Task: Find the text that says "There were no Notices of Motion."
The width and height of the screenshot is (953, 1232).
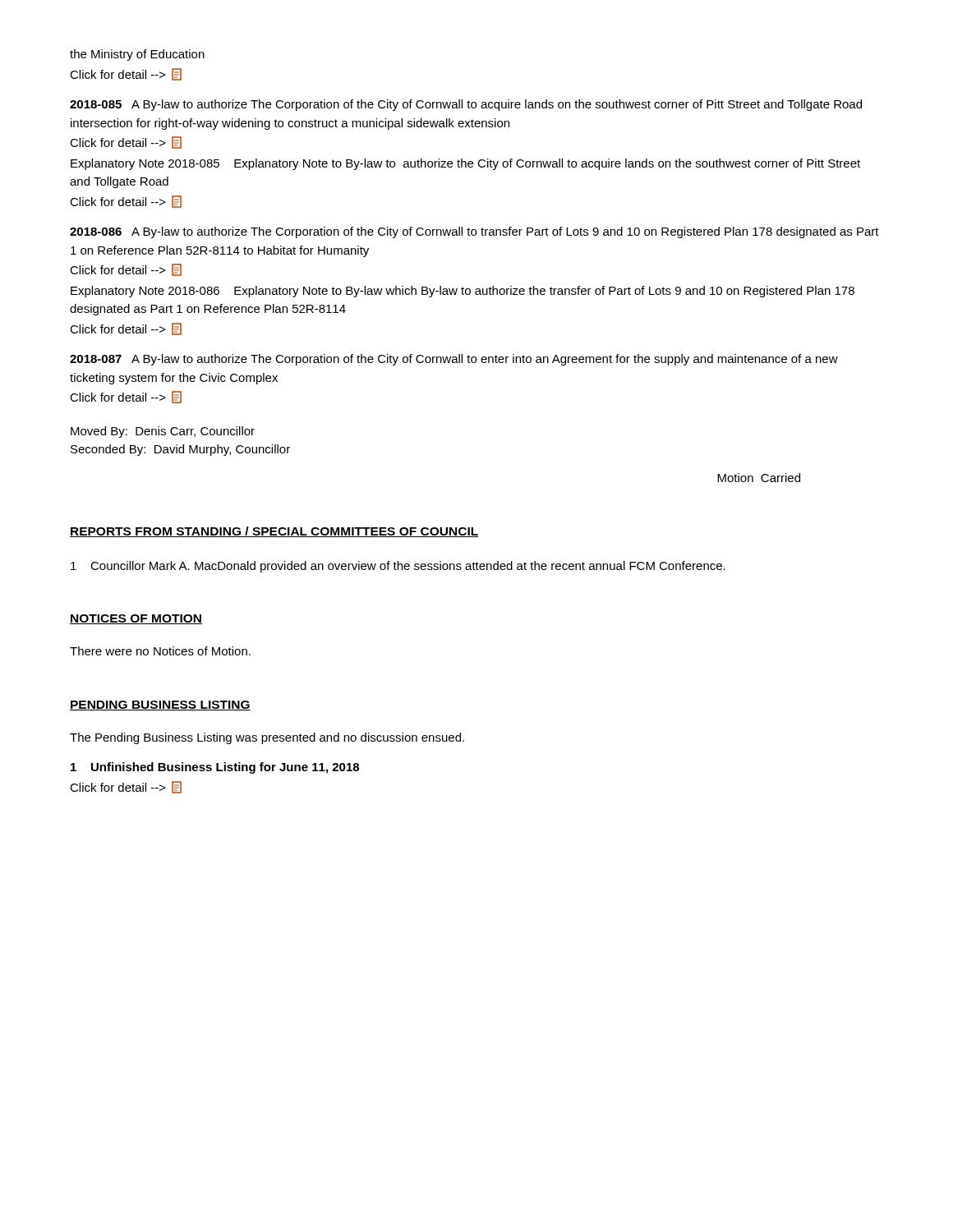Action: [x=160, y=651]
